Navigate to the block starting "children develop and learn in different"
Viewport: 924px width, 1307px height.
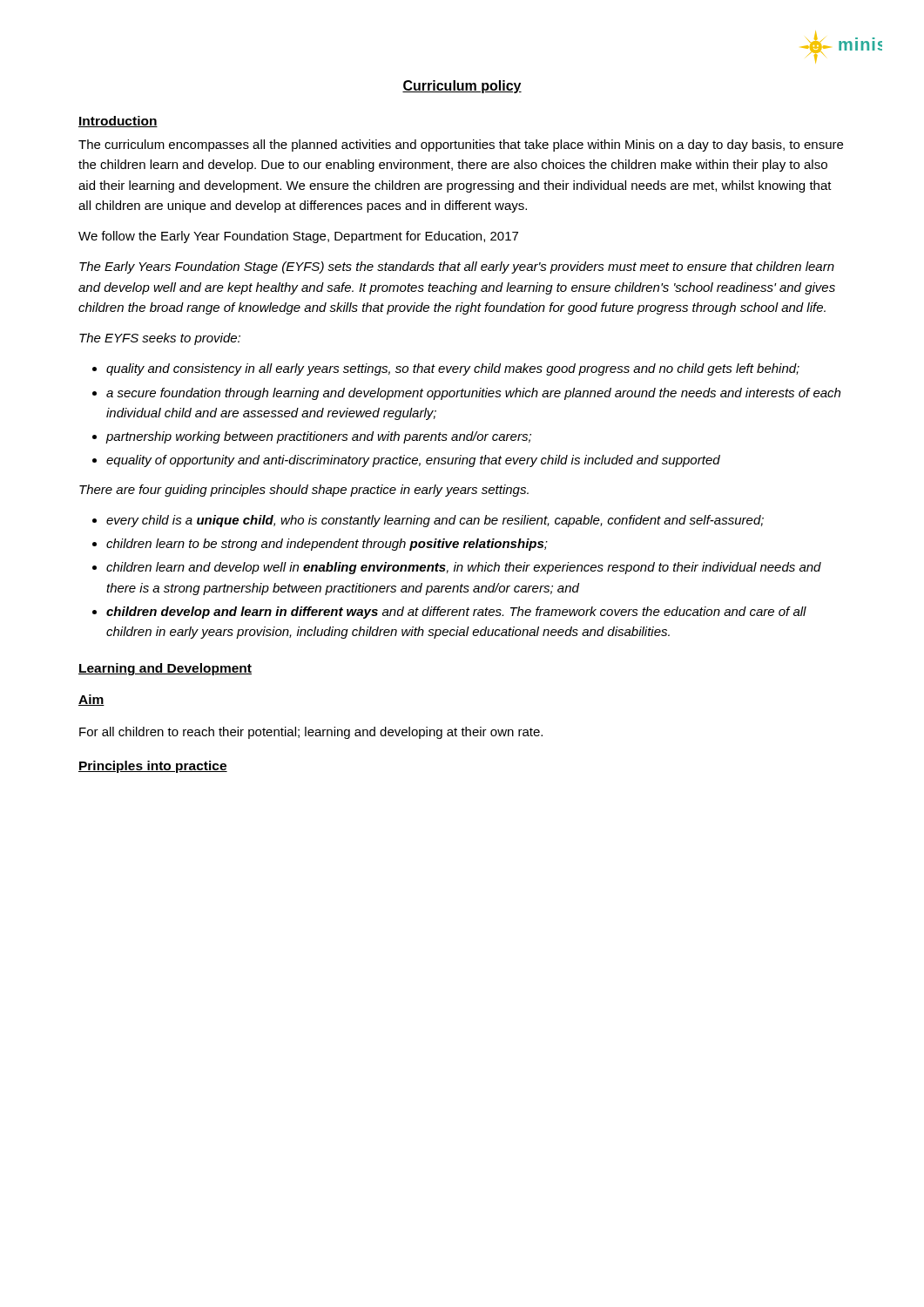[456, 621]
